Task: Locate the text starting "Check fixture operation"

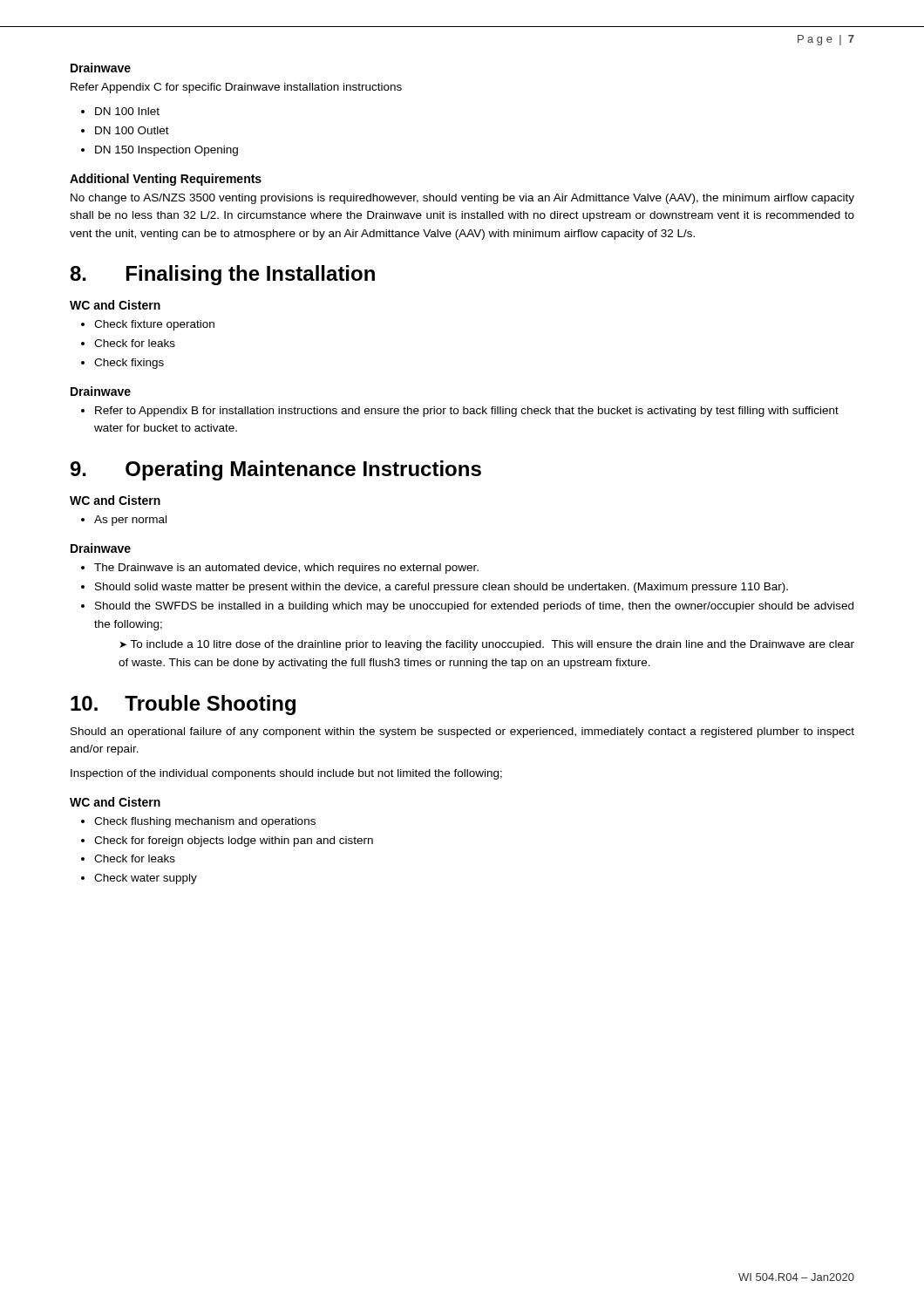Action: coord(155,324)
